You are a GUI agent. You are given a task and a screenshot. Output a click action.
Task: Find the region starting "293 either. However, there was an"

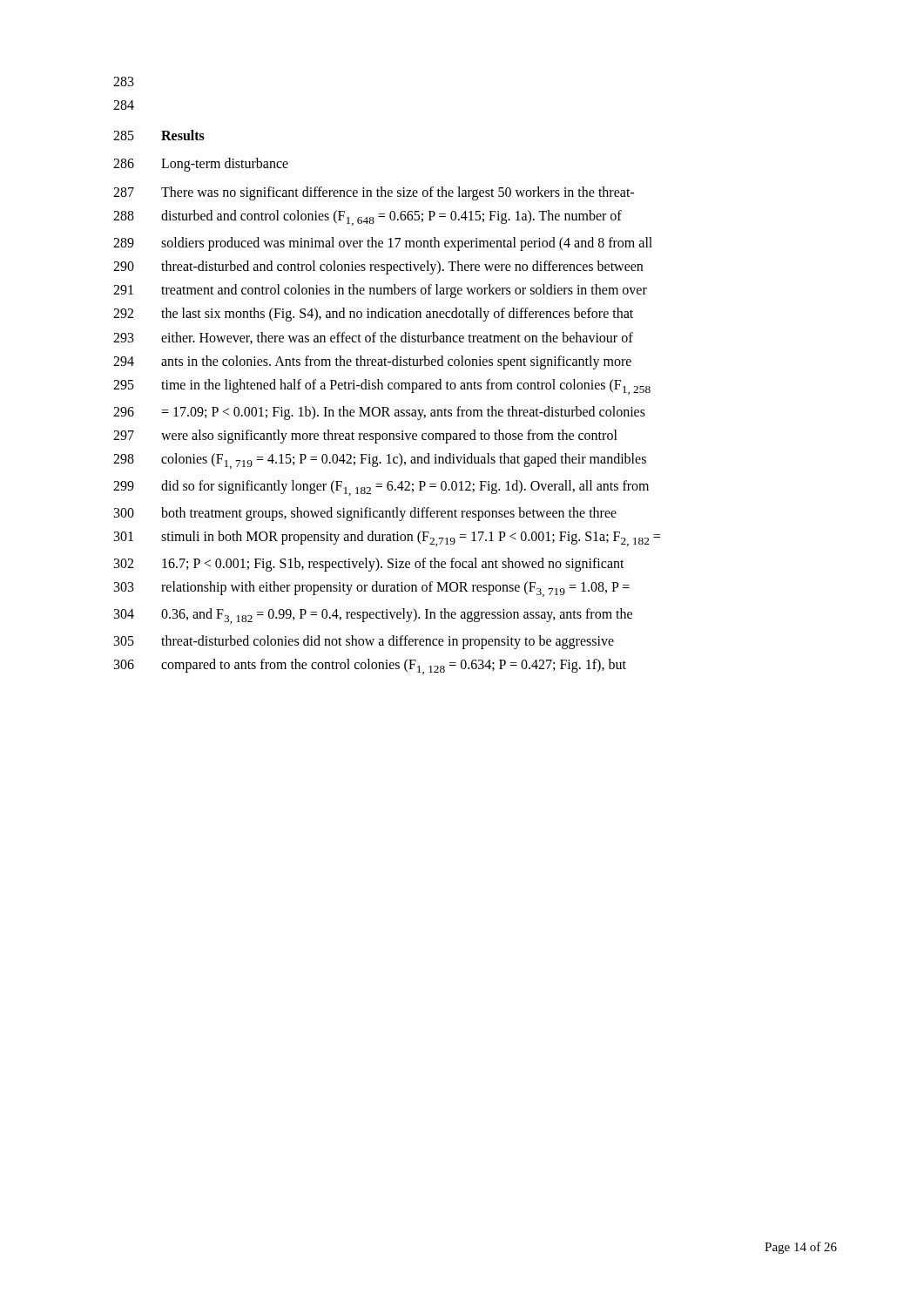(x=475, y=337)
